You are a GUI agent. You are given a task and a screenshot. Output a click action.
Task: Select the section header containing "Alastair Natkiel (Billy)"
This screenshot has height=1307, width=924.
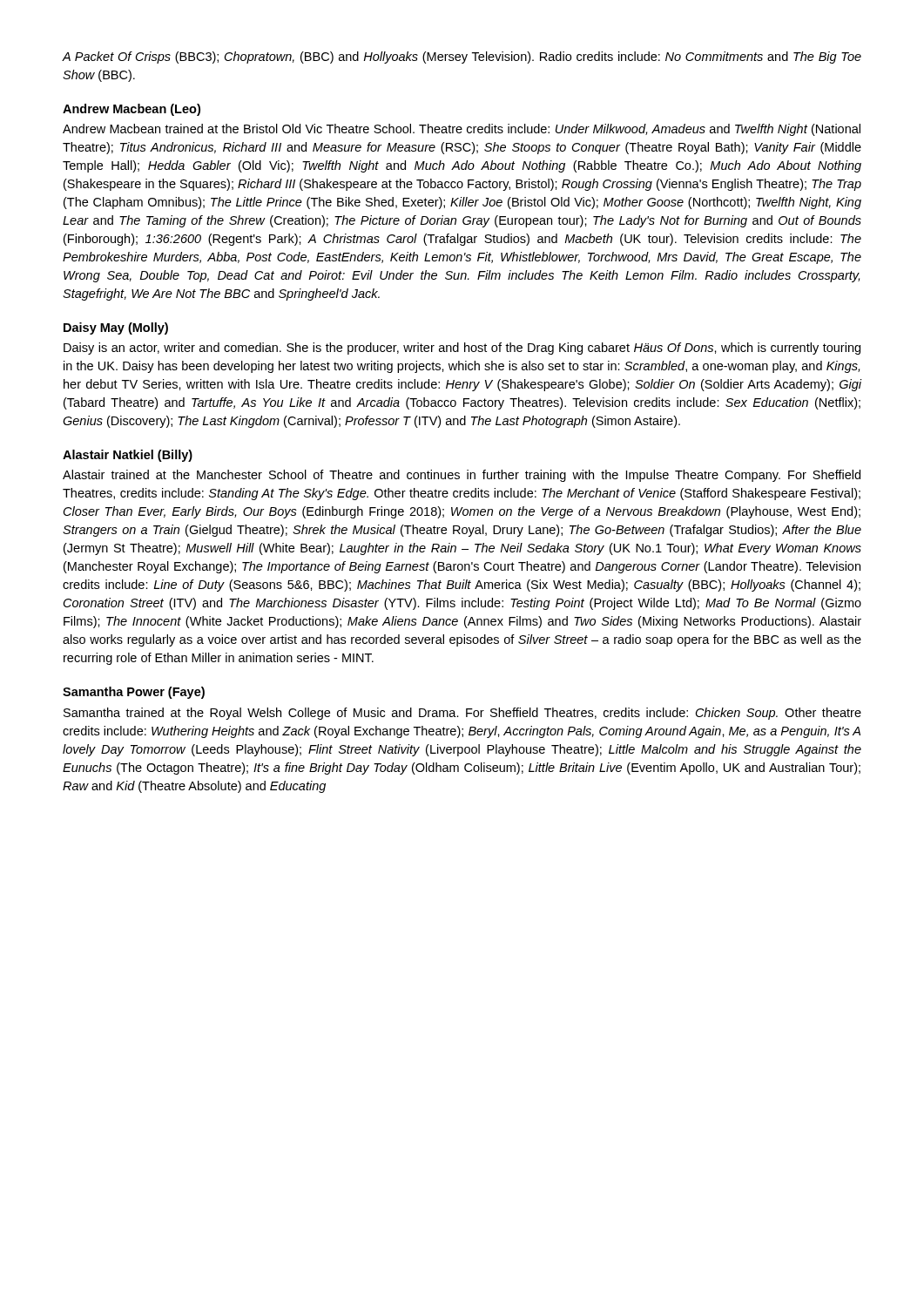point(128,455)
